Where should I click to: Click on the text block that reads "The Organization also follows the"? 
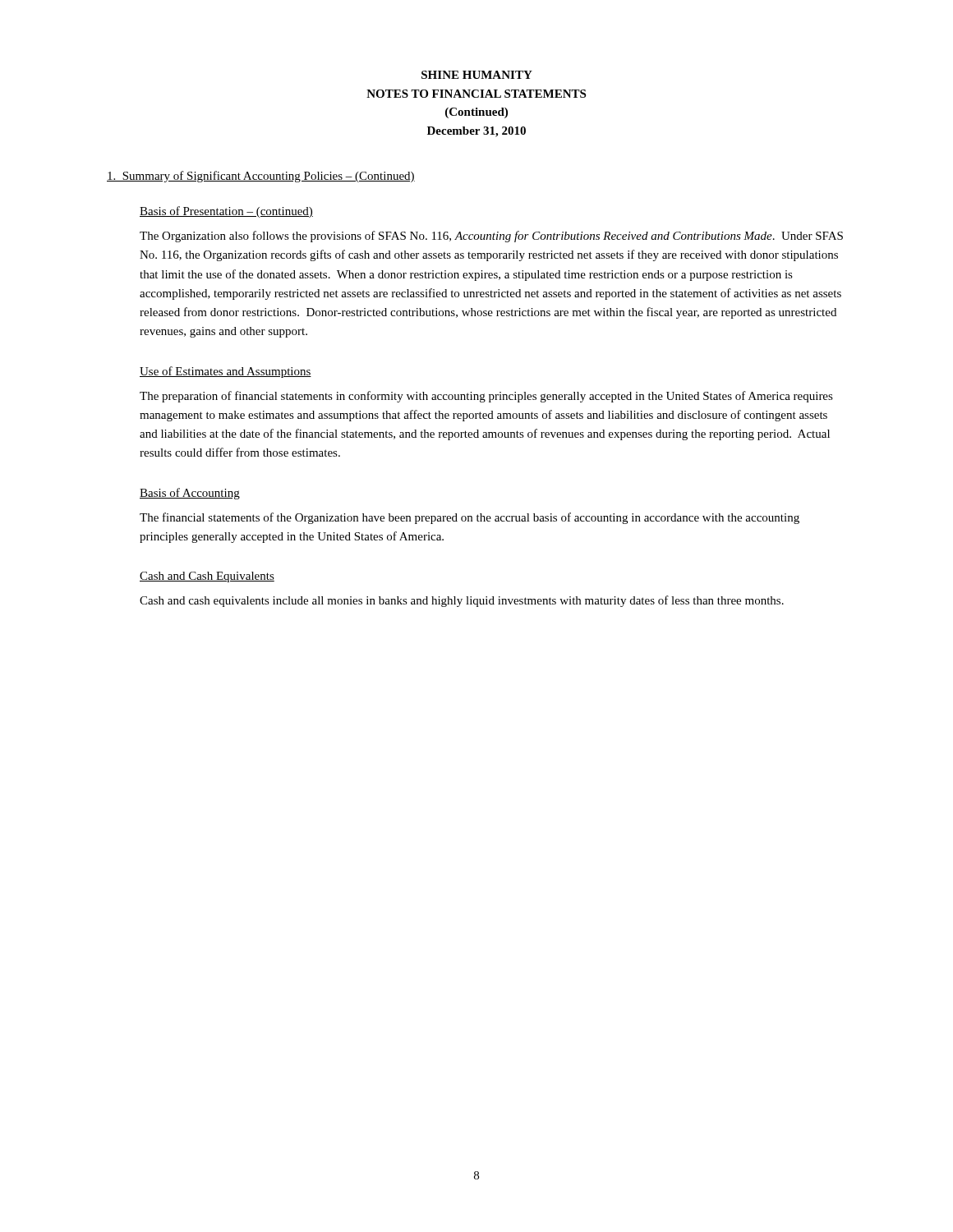(492, 283)
